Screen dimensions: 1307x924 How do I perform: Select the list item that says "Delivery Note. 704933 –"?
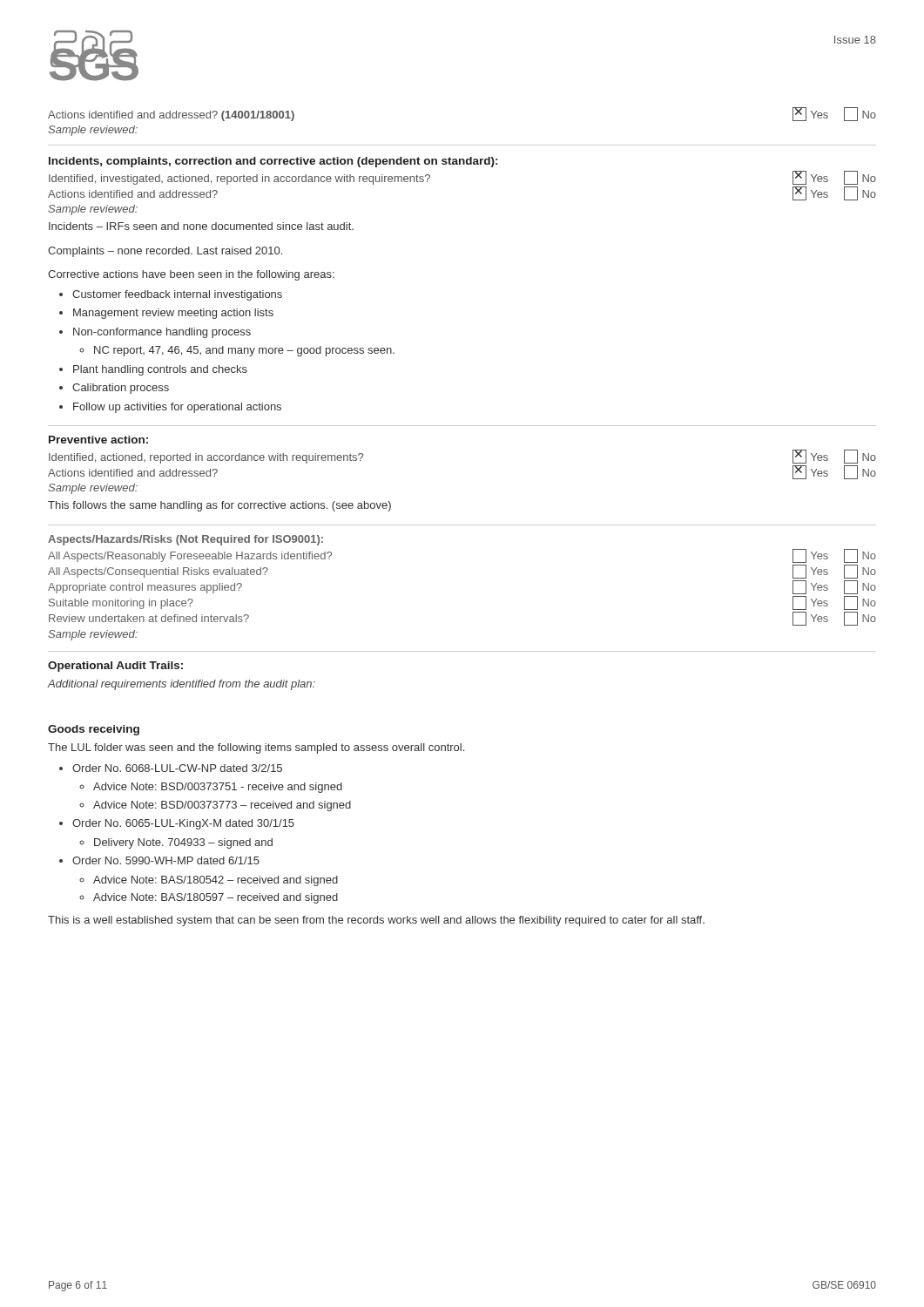183,842
